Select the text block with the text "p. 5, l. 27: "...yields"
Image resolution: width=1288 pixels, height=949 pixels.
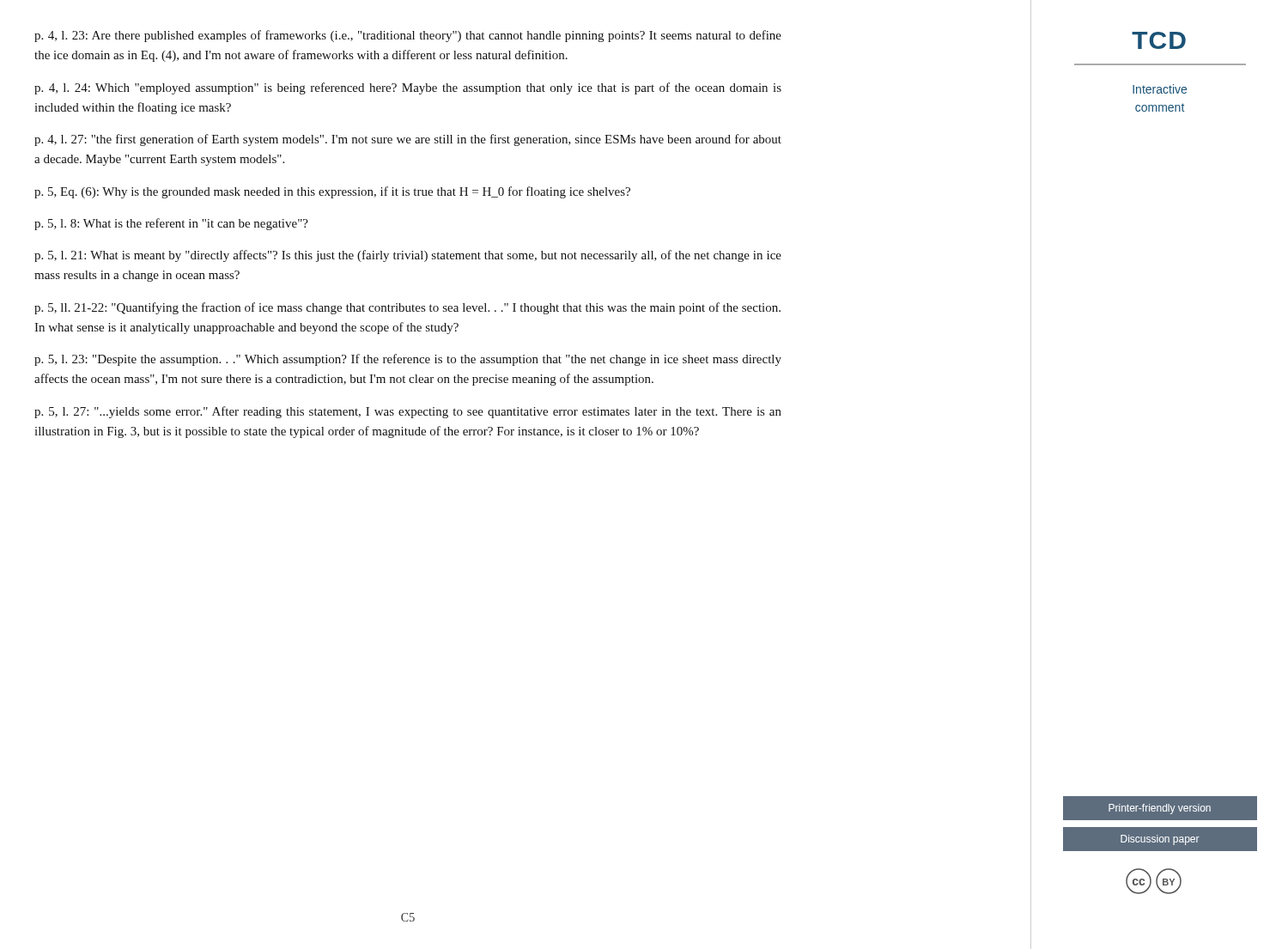tap(408, 421)
